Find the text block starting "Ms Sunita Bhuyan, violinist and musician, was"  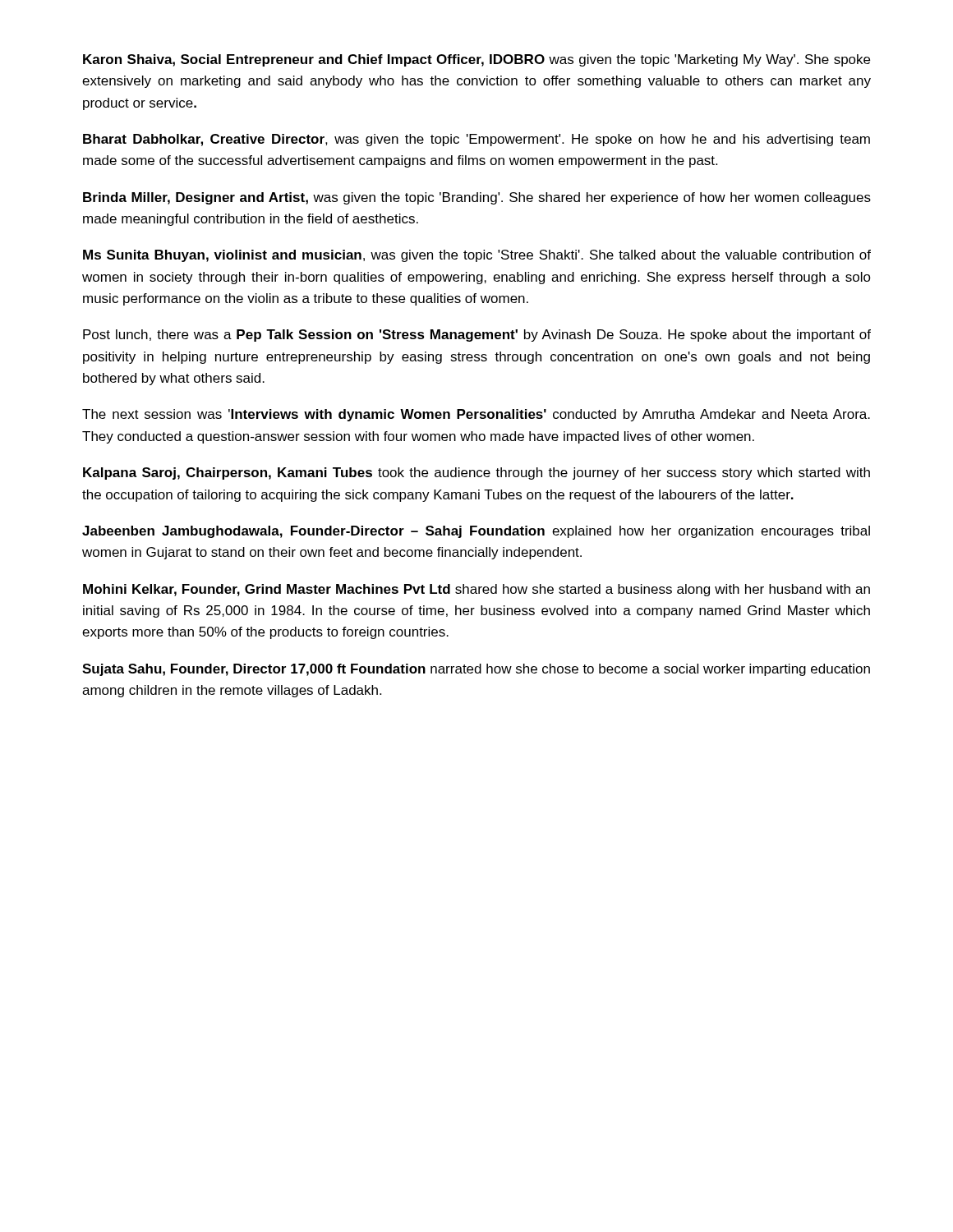(476, 277)
